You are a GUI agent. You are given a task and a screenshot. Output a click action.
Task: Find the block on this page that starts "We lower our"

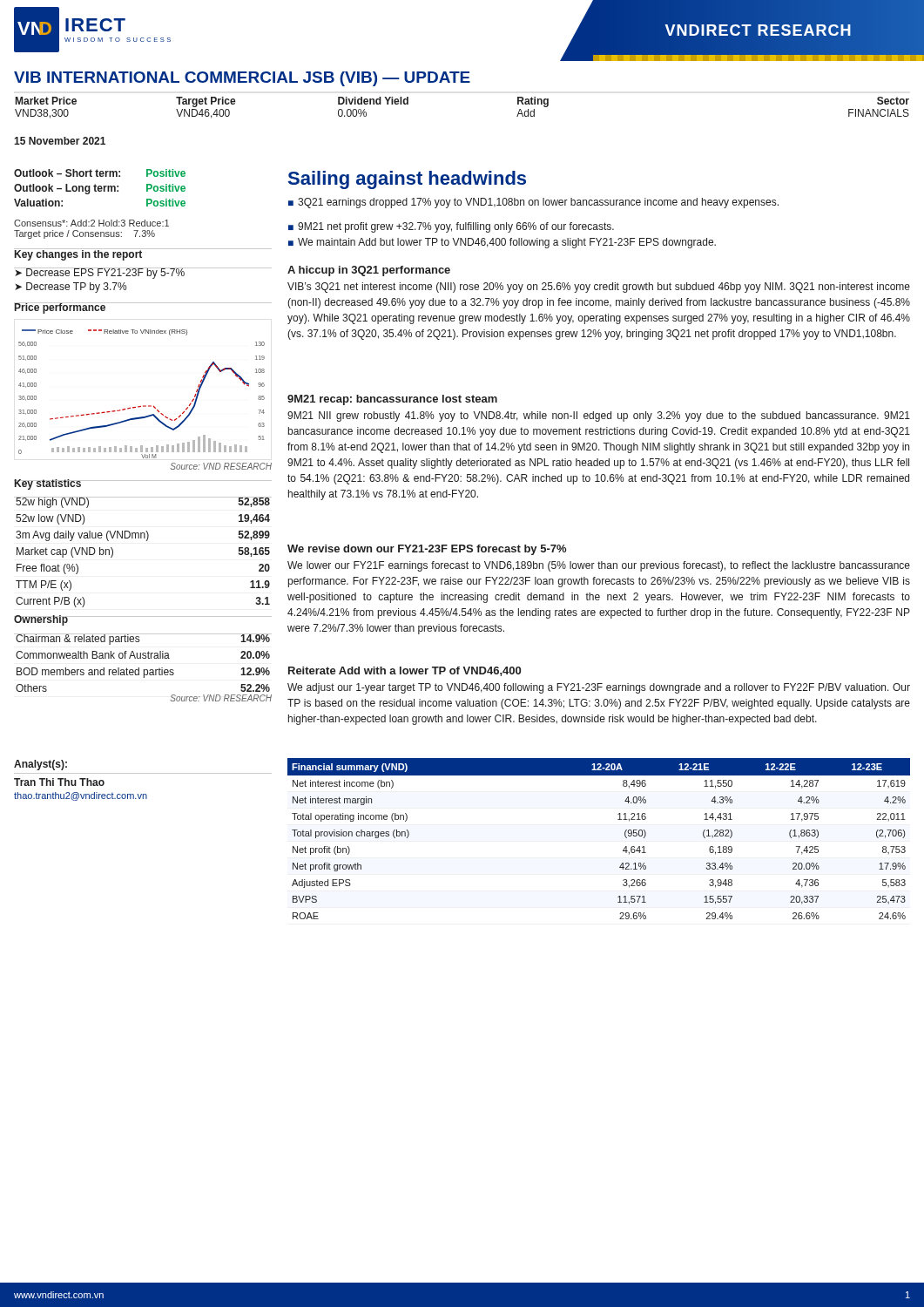(x=599, y=597)
